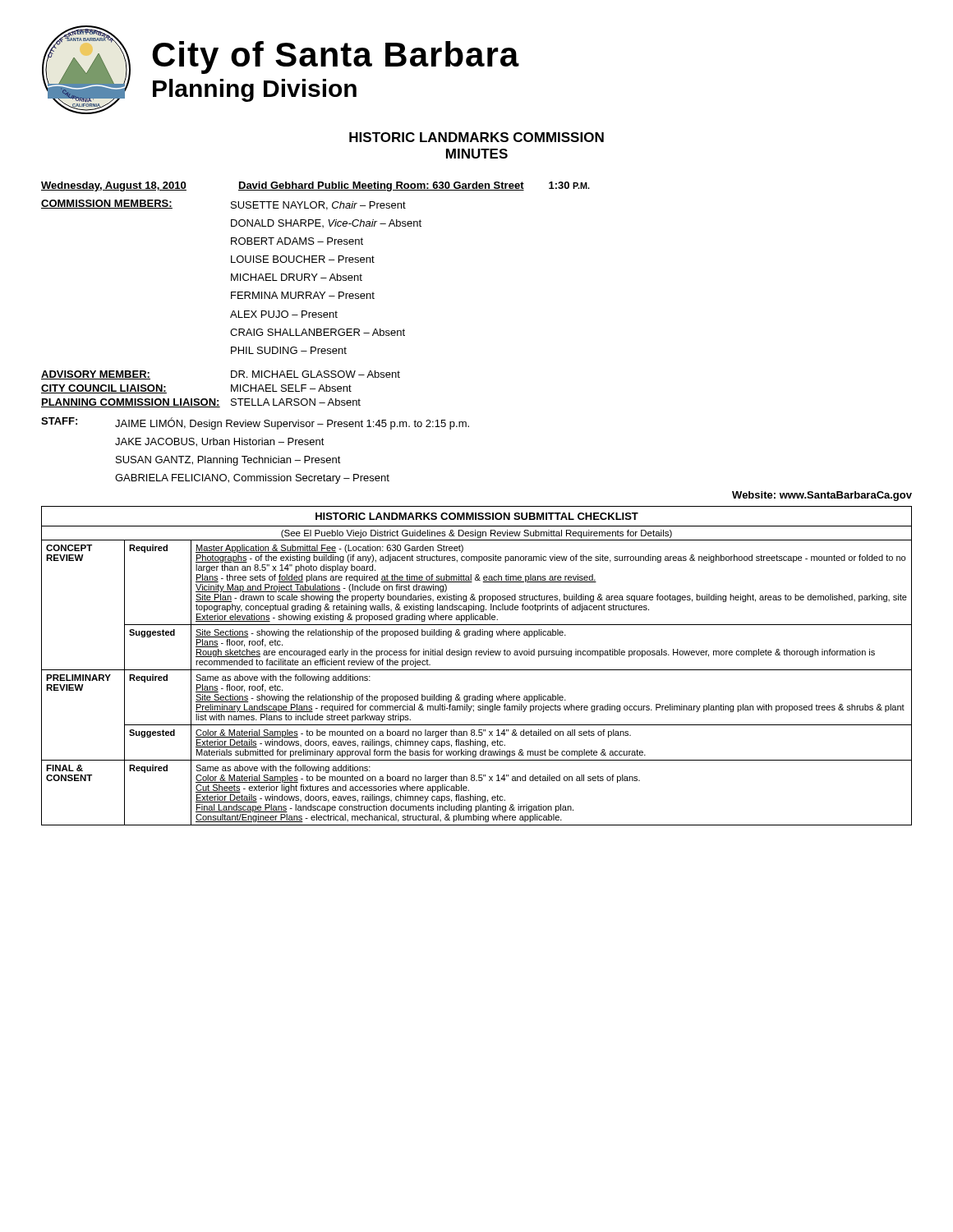This screenshot has width=953, height=1232.
Task: Point to "HISTORIC LANDMARKS COMMISSIONMINUTES"
Action: 476,146
